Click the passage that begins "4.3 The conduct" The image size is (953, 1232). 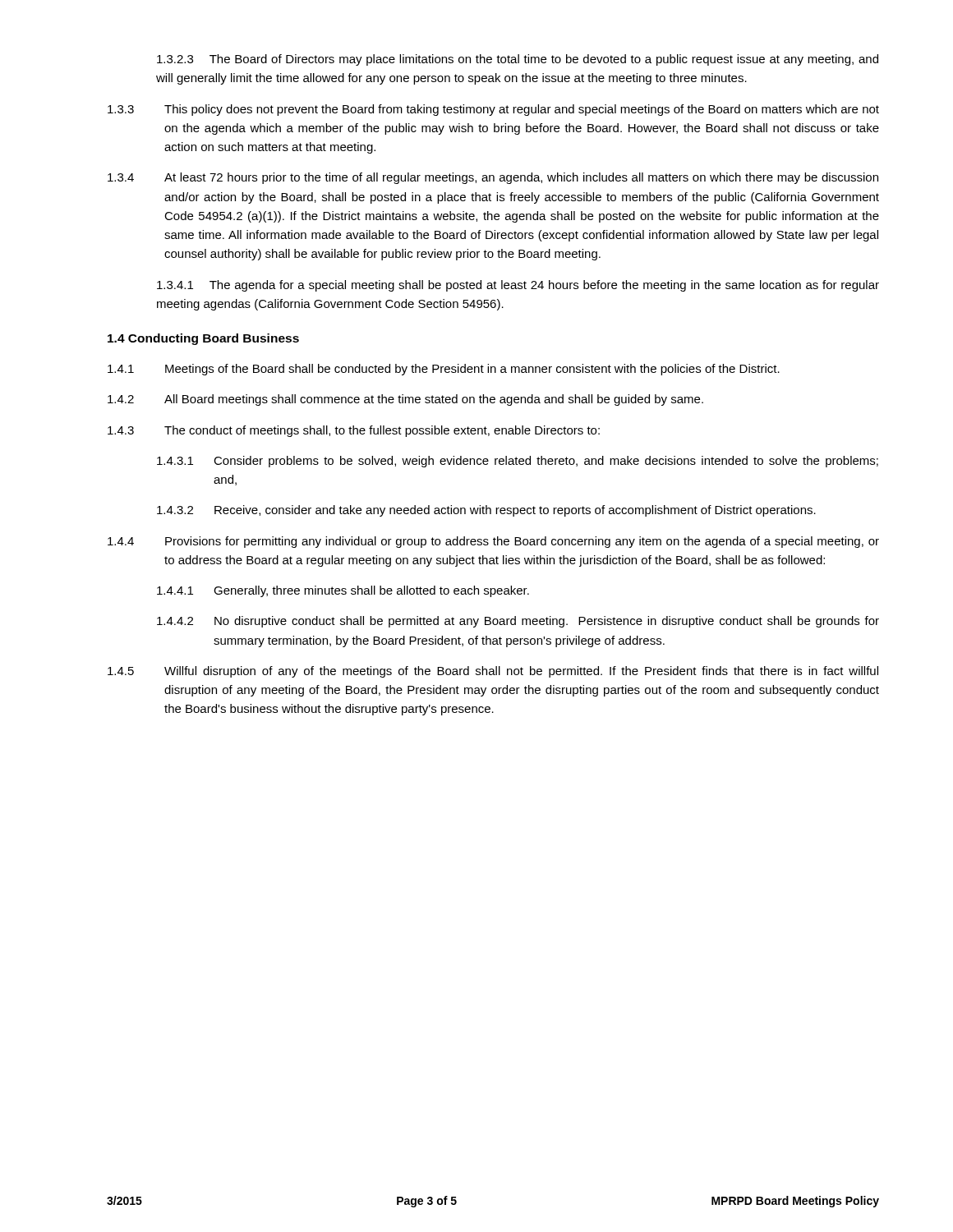tap(493, 430)
